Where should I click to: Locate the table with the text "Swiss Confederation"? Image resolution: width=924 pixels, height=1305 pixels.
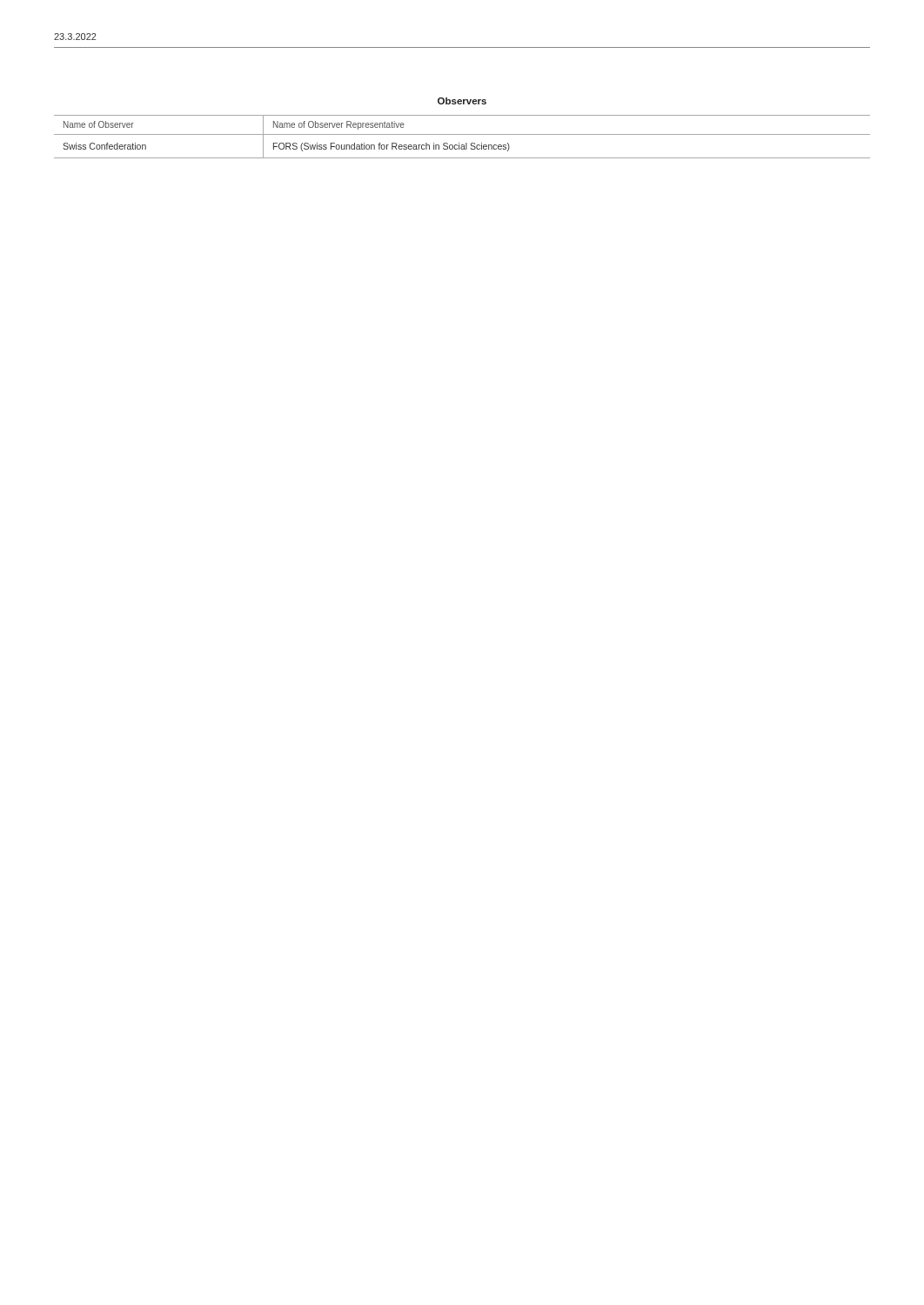pyautogui.click(x=462, y=137)
